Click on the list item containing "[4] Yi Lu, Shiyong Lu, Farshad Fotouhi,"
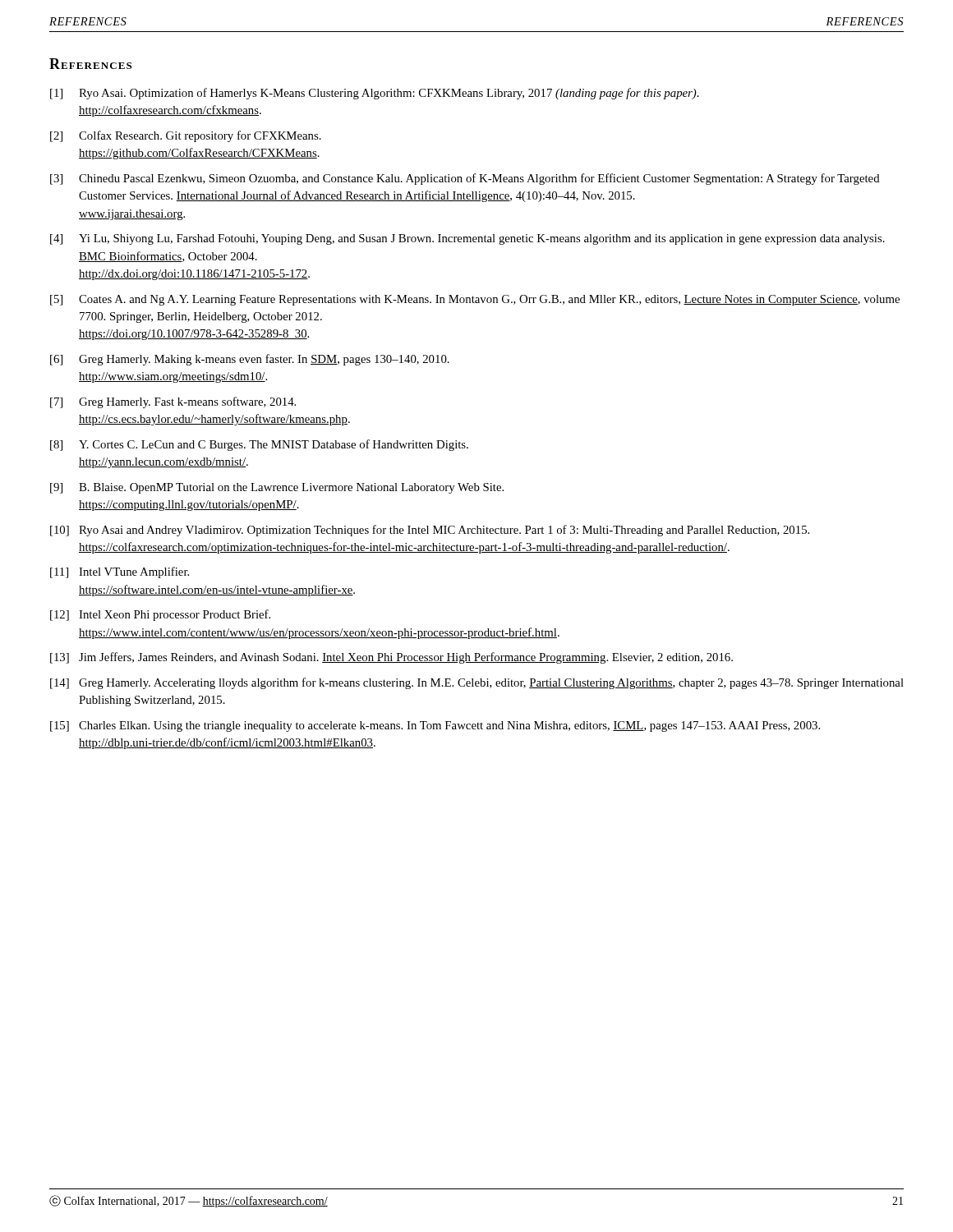The height and width of the screenshot is (1232, 953). coord(467,239)
